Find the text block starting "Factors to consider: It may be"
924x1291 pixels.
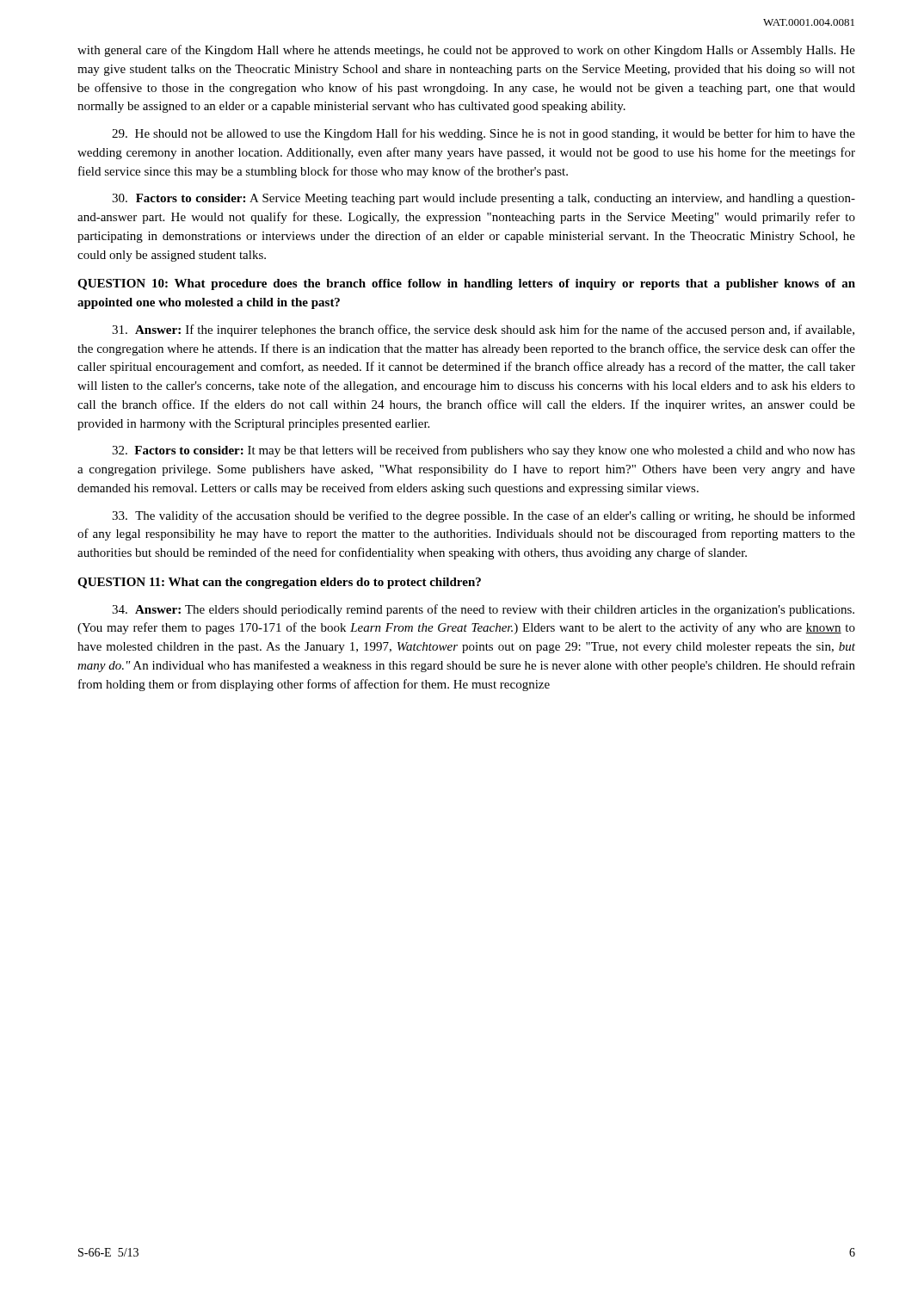(x=466, y=470)
